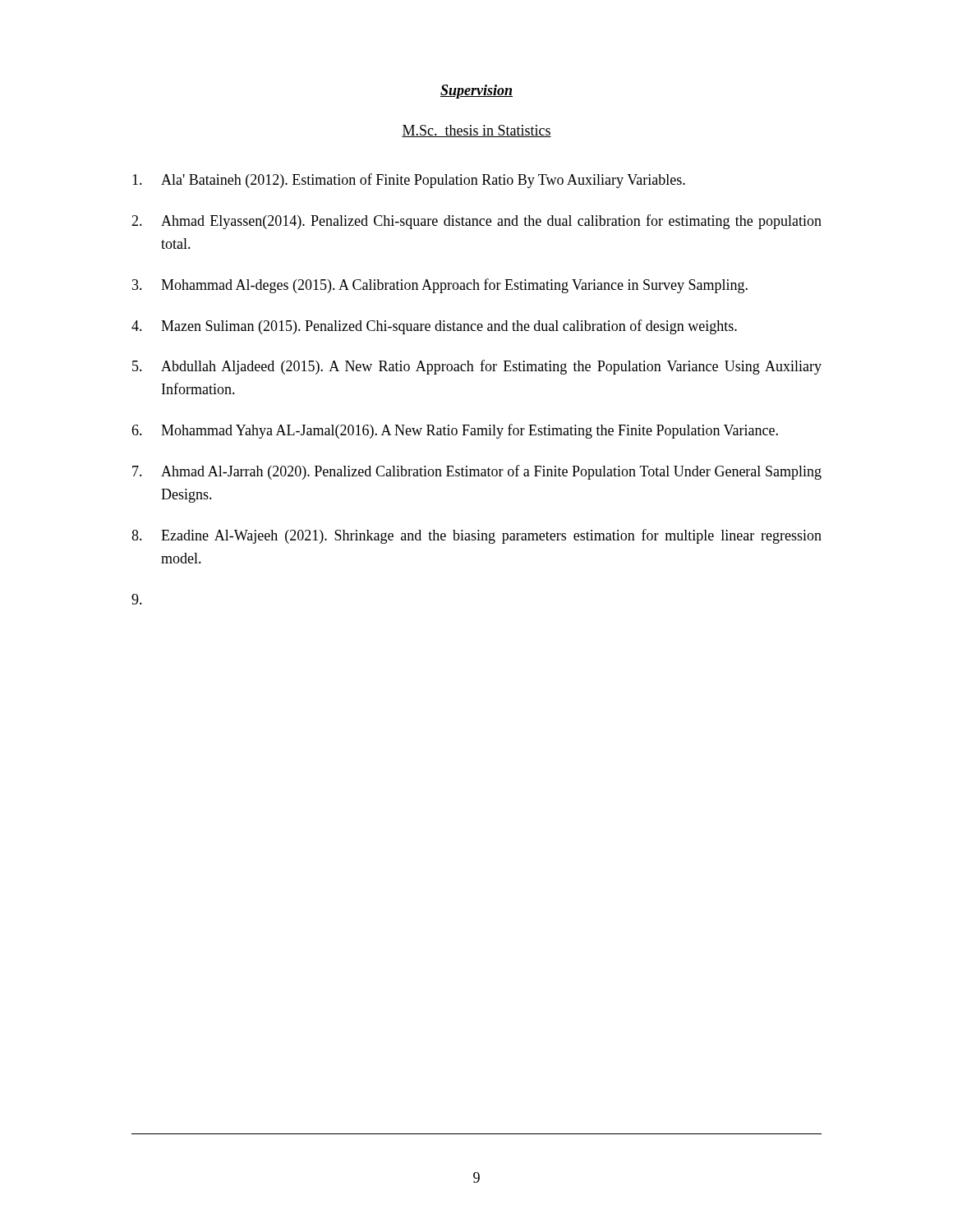This screenshot has width=953, height=1232.
Task: Find the list item that reads "4. Mazen Suliman (2015). Penalized Chi-square distance and"
Action: coord(476,326)
